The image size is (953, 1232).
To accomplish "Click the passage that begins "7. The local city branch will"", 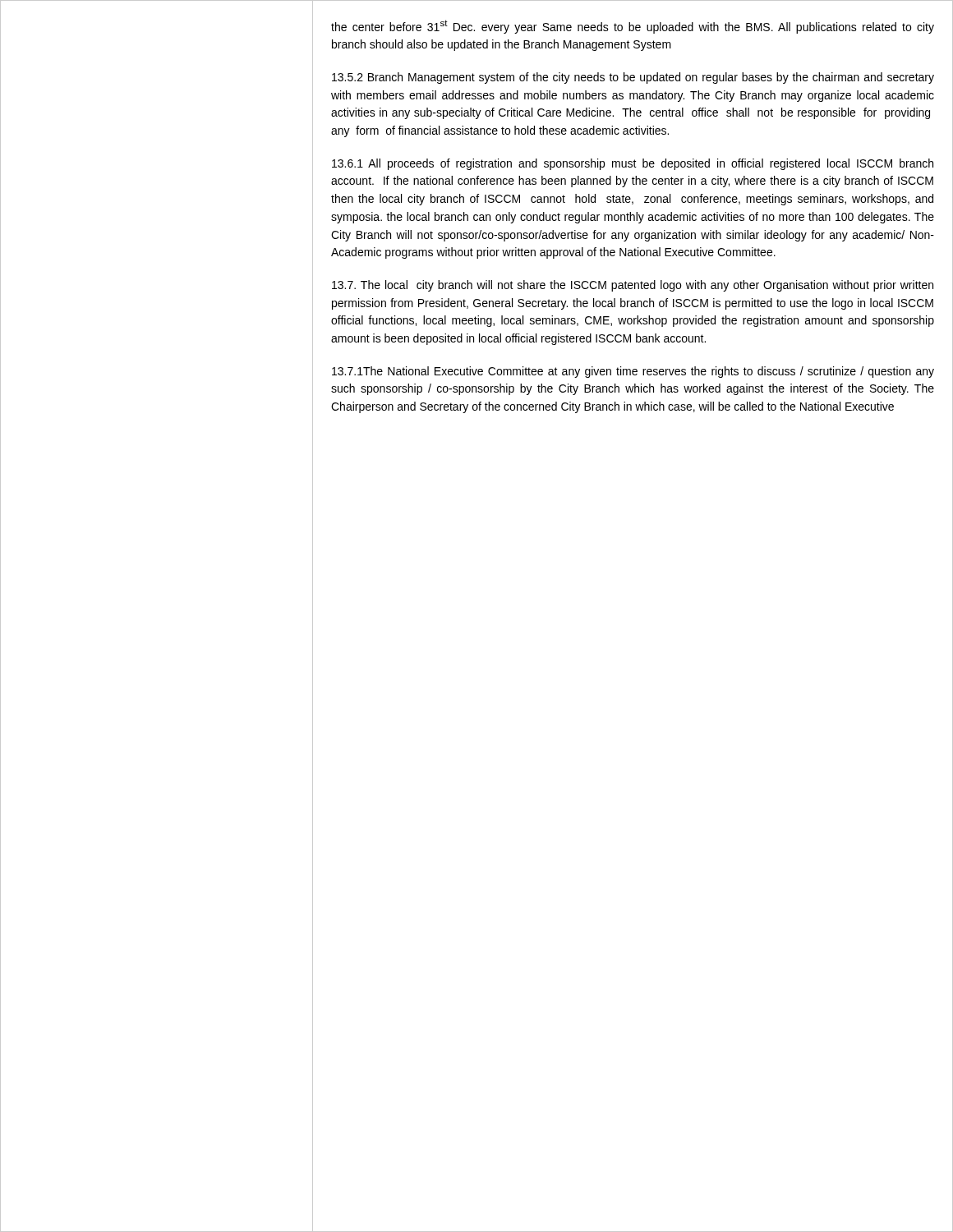I will pyautogui.click(x=633, y=312).
